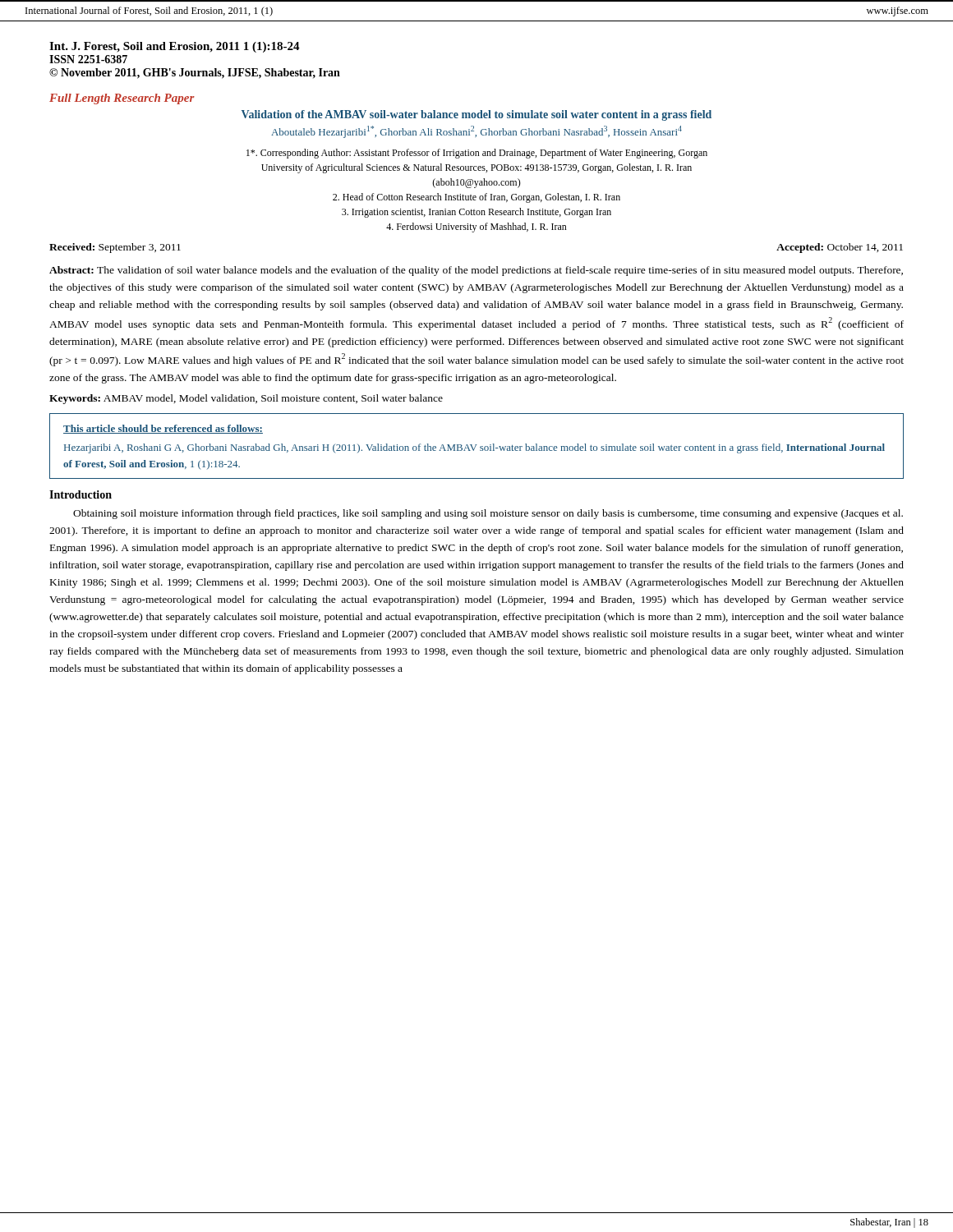Click where it says "Full Length Research Paper"
This screenshot has width=953, height=1232.
pos(122,98)
